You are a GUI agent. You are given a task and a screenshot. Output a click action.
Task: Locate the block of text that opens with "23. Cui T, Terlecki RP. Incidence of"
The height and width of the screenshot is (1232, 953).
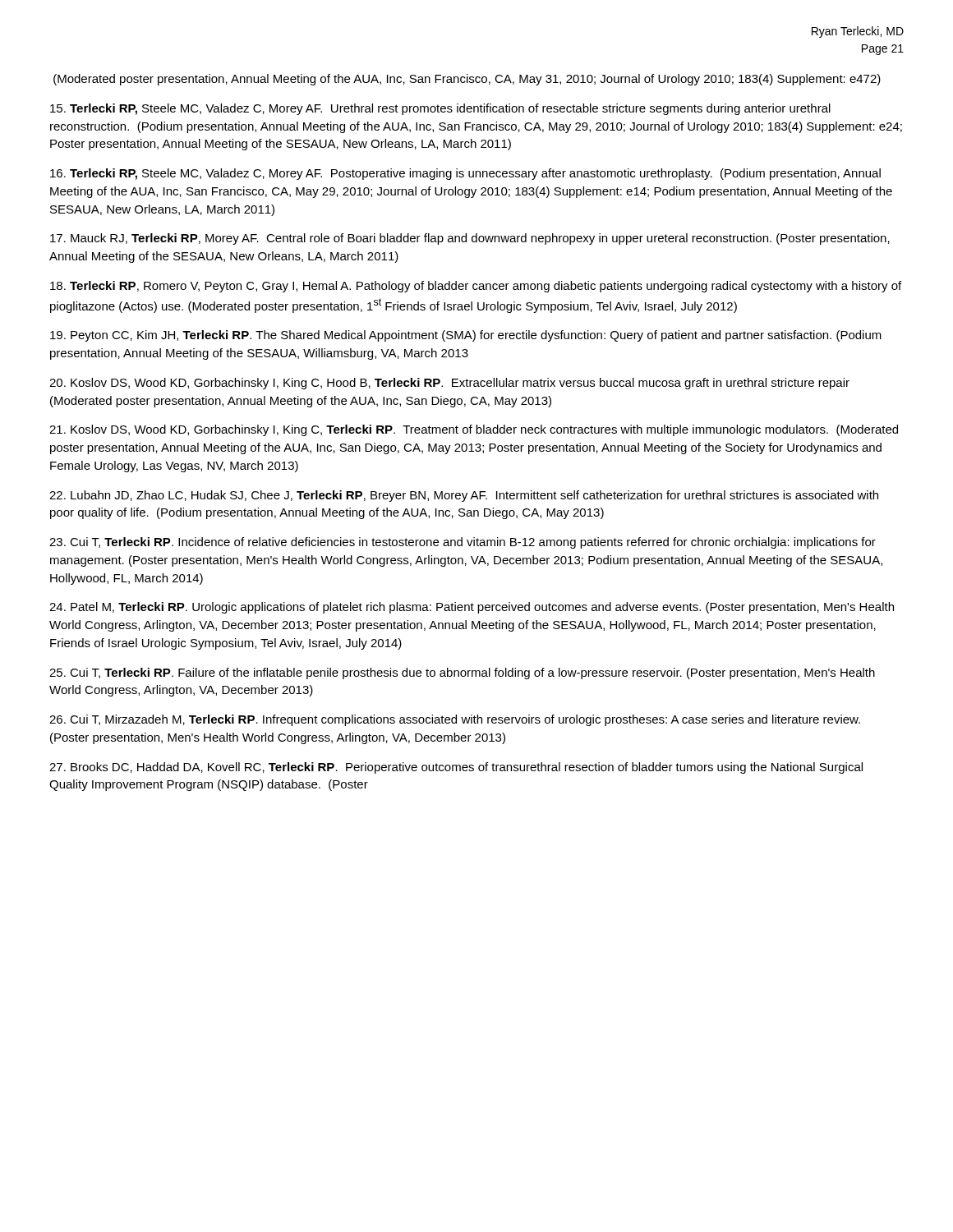(x=466, y=560)
